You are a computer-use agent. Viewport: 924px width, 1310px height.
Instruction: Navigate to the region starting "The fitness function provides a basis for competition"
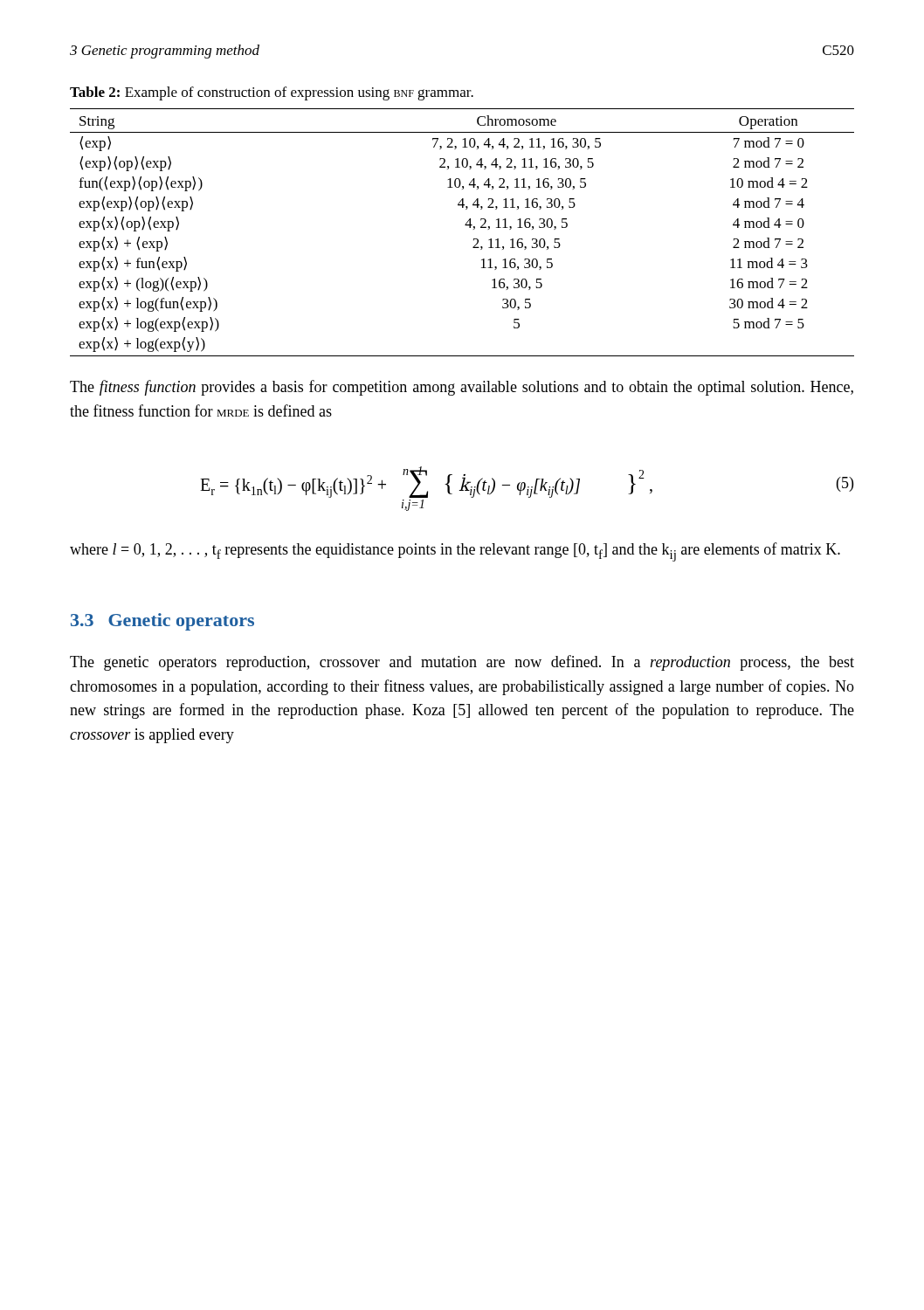tap(462, 399)
